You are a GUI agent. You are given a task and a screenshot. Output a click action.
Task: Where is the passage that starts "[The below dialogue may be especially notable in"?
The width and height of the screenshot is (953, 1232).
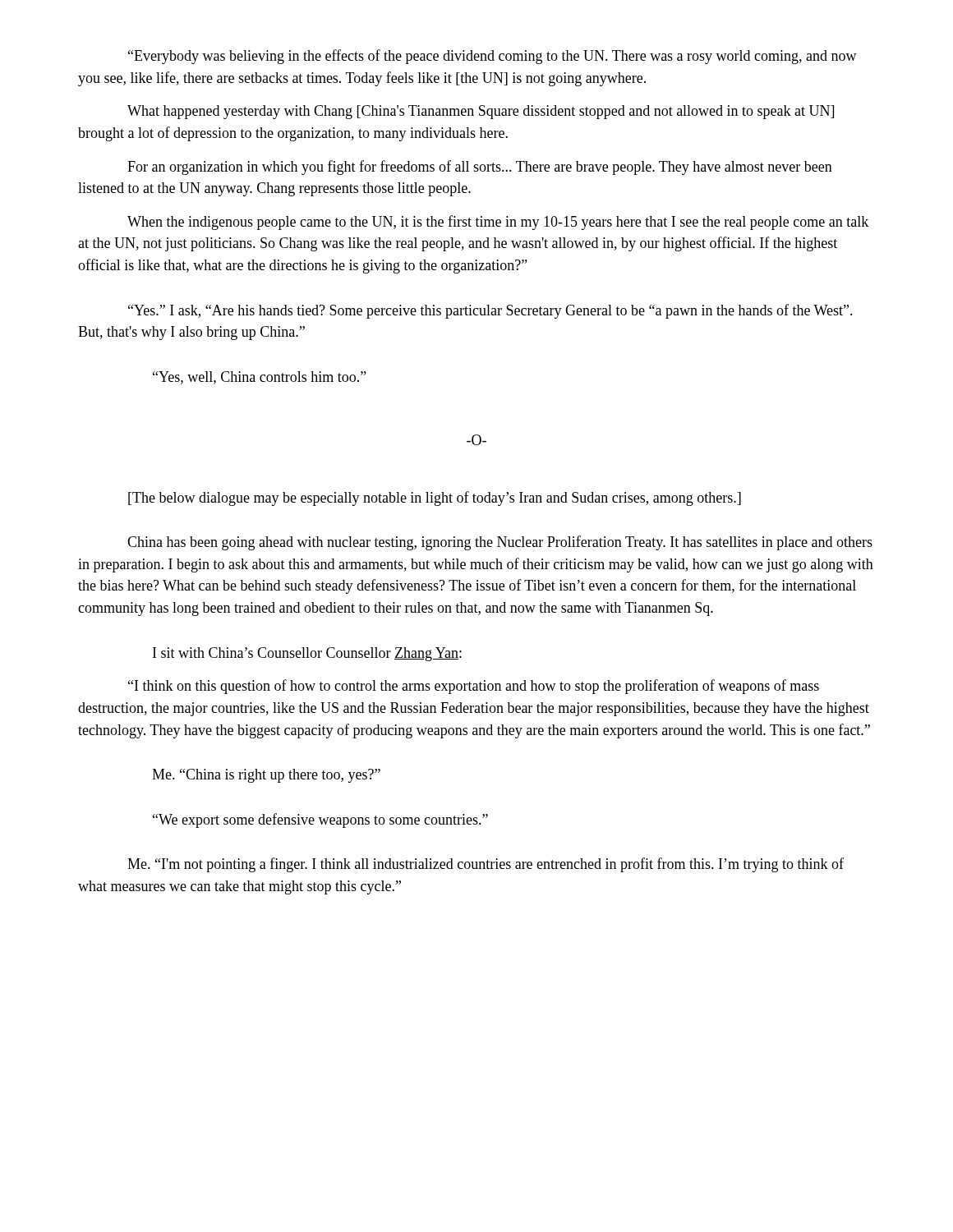click(x=476, y=498)
